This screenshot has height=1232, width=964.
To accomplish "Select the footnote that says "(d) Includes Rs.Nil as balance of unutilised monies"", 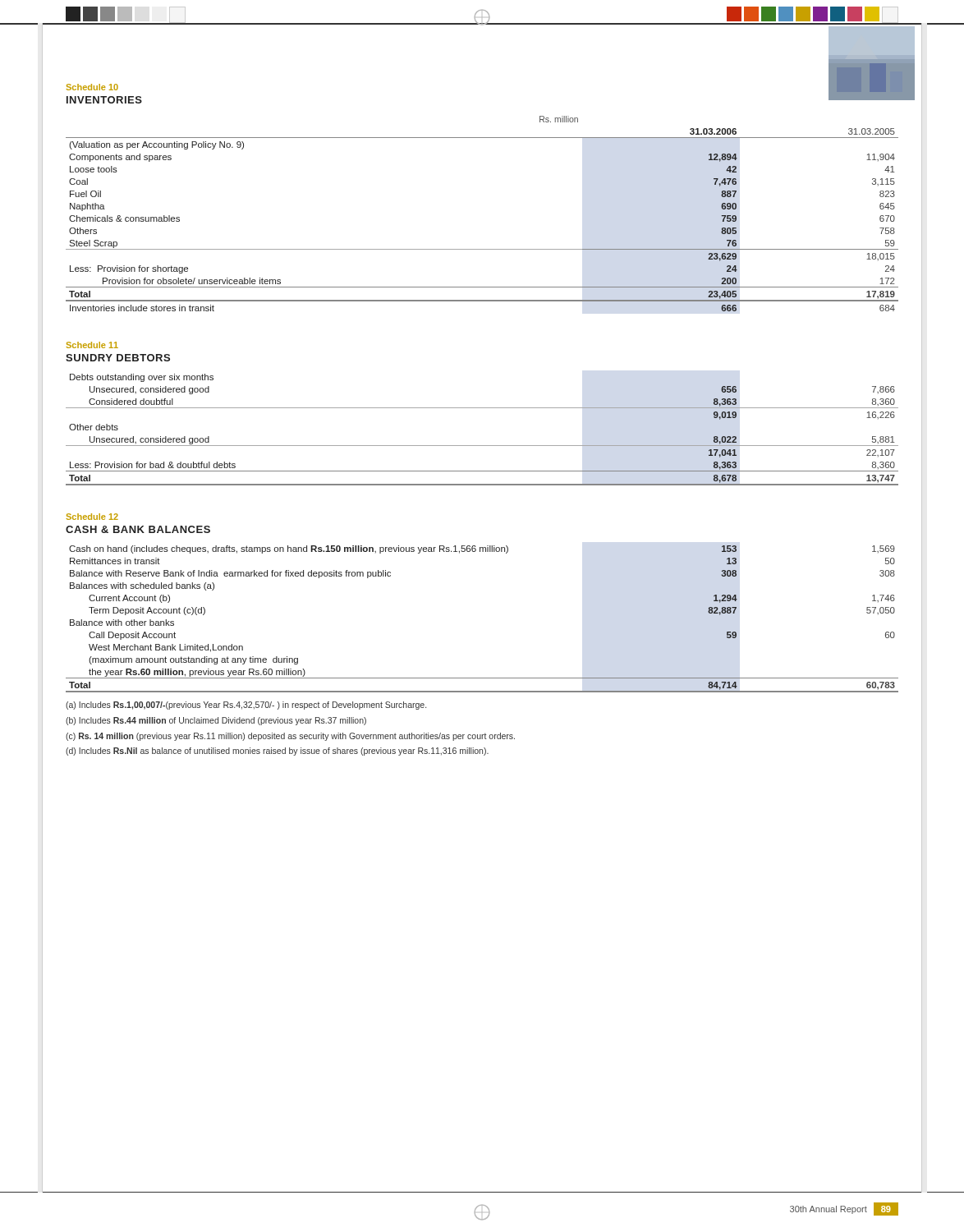I will (x=277, y=751).
